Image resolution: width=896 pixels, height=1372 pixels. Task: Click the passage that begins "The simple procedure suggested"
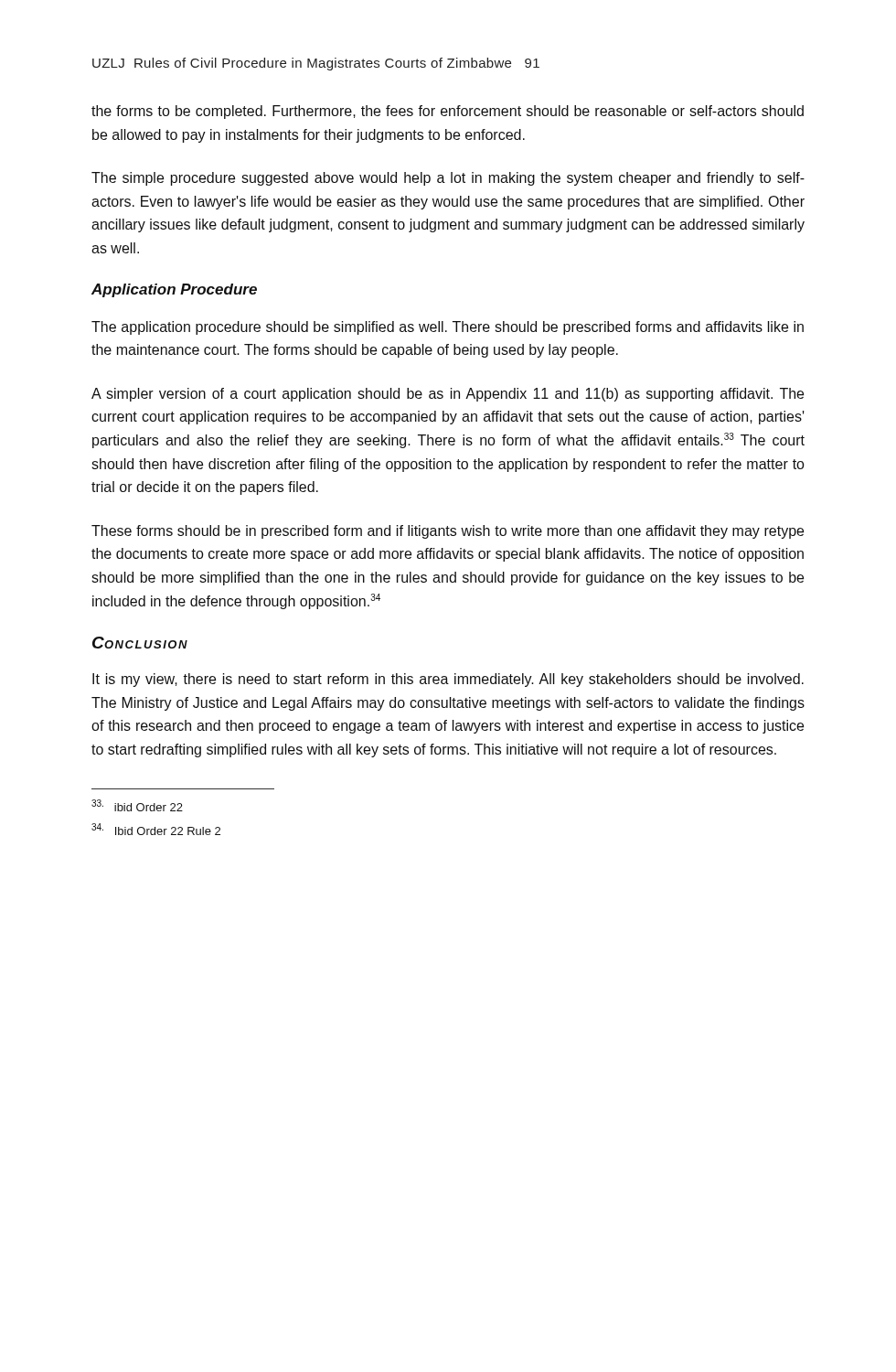(448, 213)
